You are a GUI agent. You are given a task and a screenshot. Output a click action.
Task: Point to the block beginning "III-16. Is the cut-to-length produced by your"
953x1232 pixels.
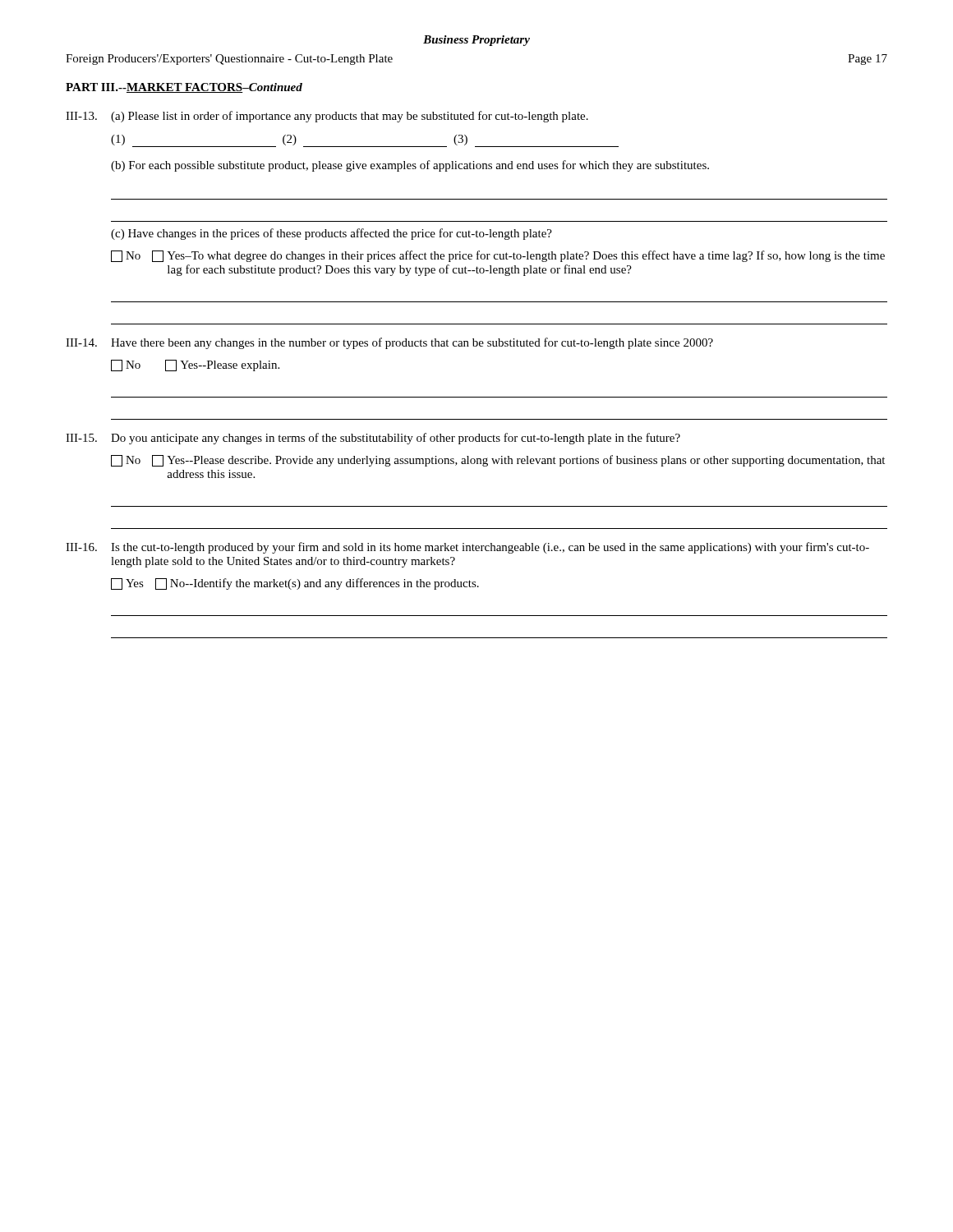pos(476,554)
